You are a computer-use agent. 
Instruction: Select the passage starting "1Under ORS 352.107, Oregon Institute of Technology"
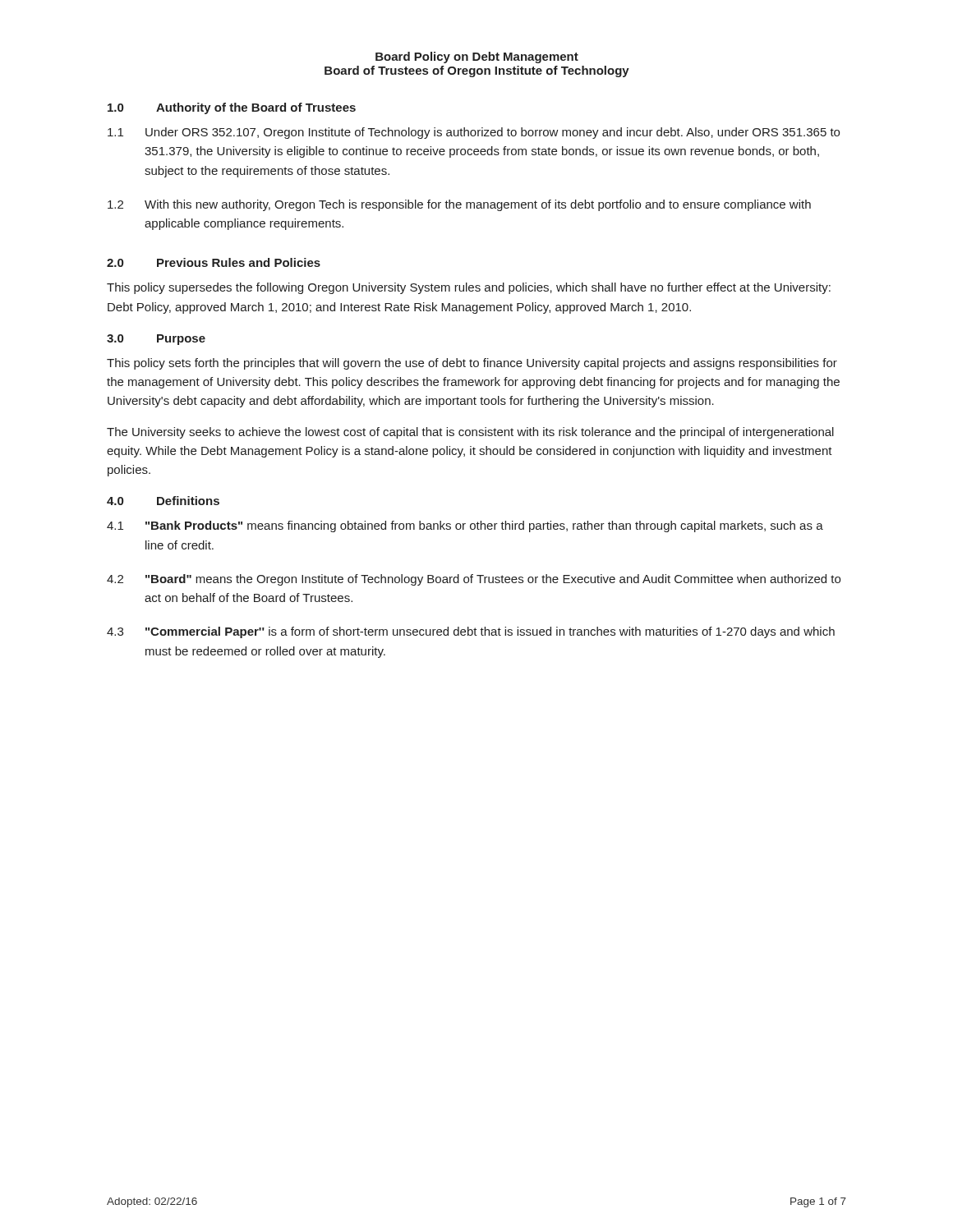[474, 151]
